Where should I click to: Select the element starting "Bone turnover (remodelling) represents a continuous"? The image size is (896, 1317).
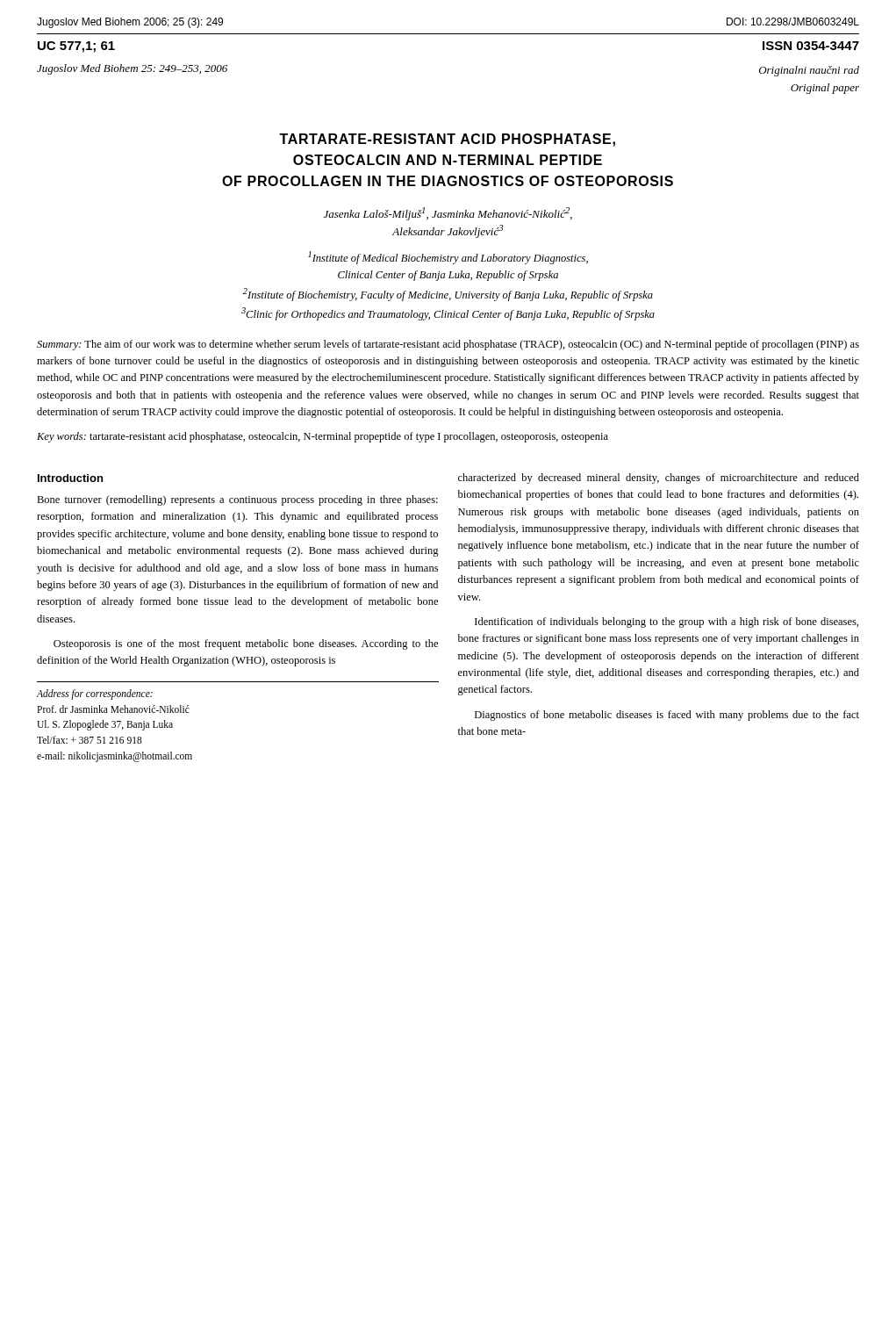[x=238, y=581]
